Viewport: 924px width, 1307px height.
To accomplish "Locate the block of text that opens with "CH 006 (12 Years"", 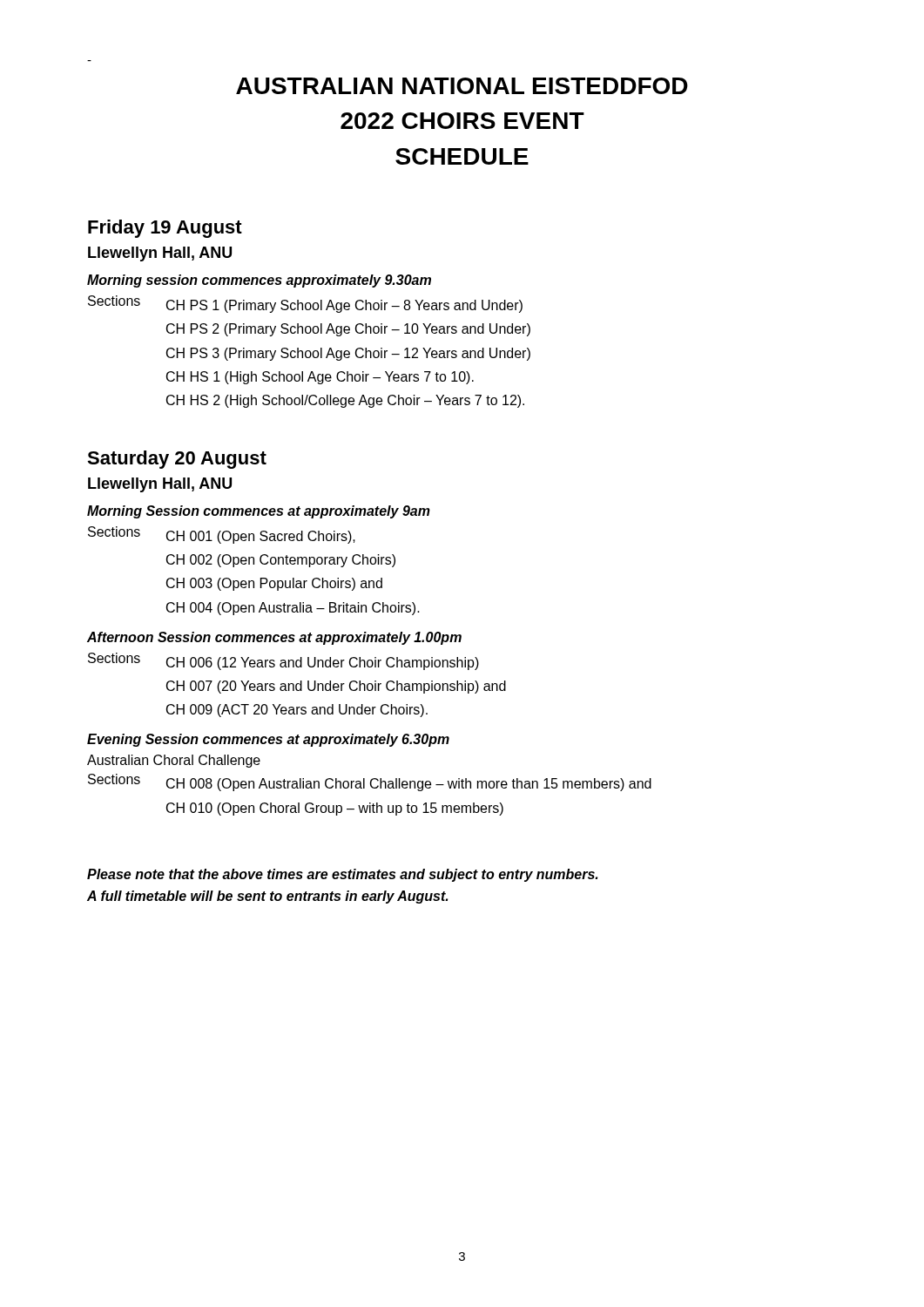I will (322, 663).
